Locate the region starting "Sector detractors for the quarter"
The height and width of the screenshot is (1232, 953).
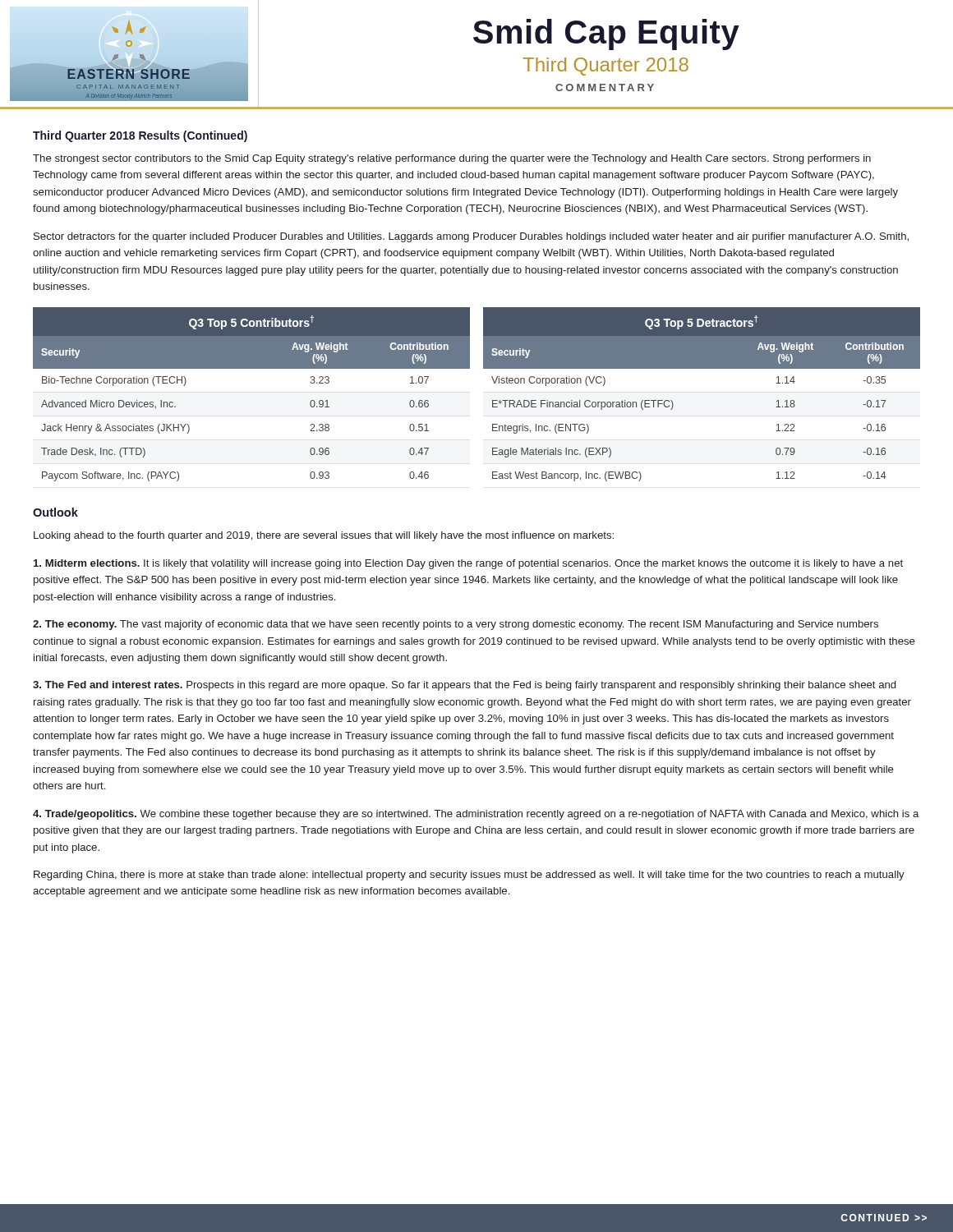click(471, 261)
